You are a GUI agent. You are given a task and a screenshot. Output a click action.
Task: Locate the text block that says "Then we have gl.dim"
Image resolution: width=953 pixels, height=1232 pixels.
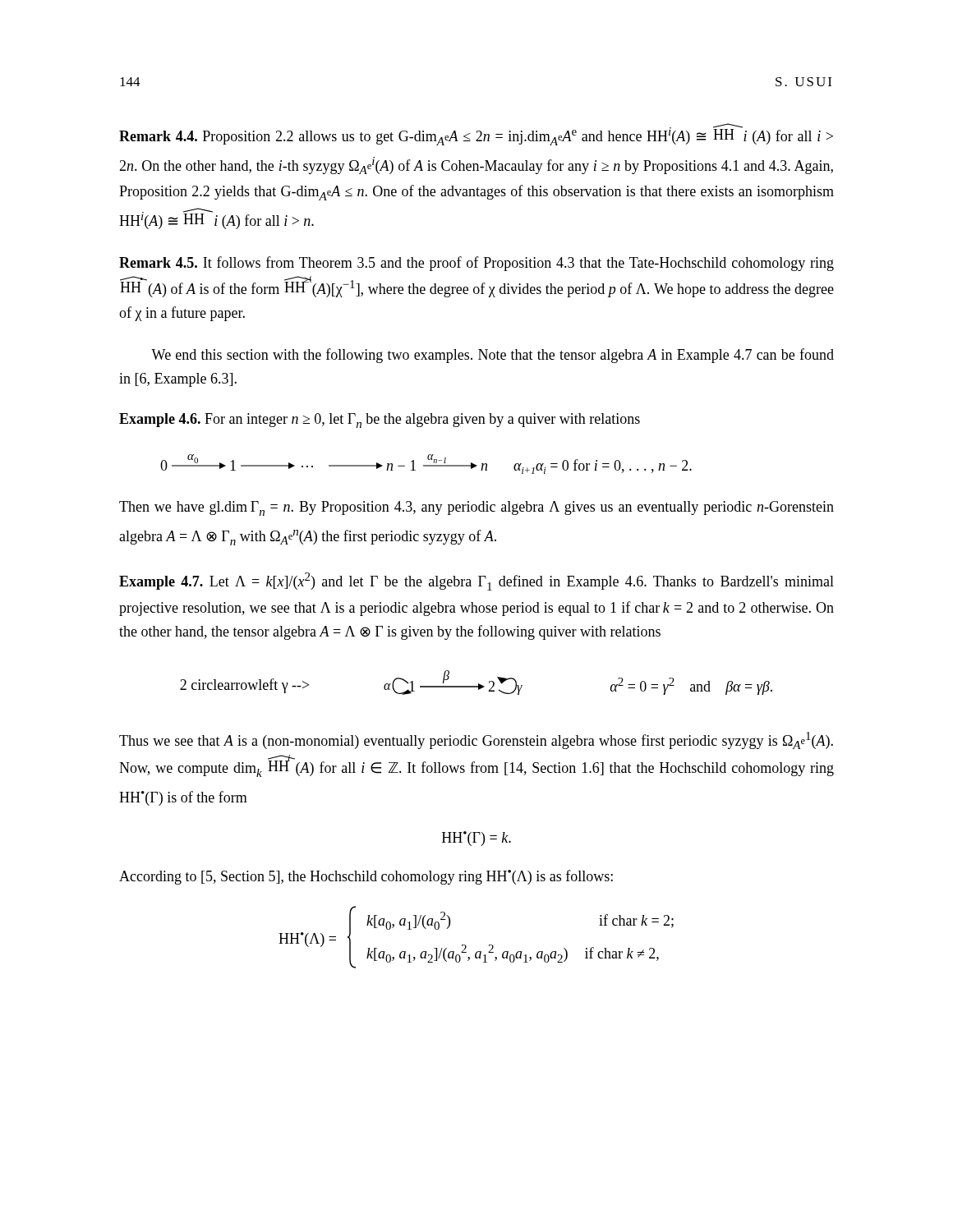[476, 523]
